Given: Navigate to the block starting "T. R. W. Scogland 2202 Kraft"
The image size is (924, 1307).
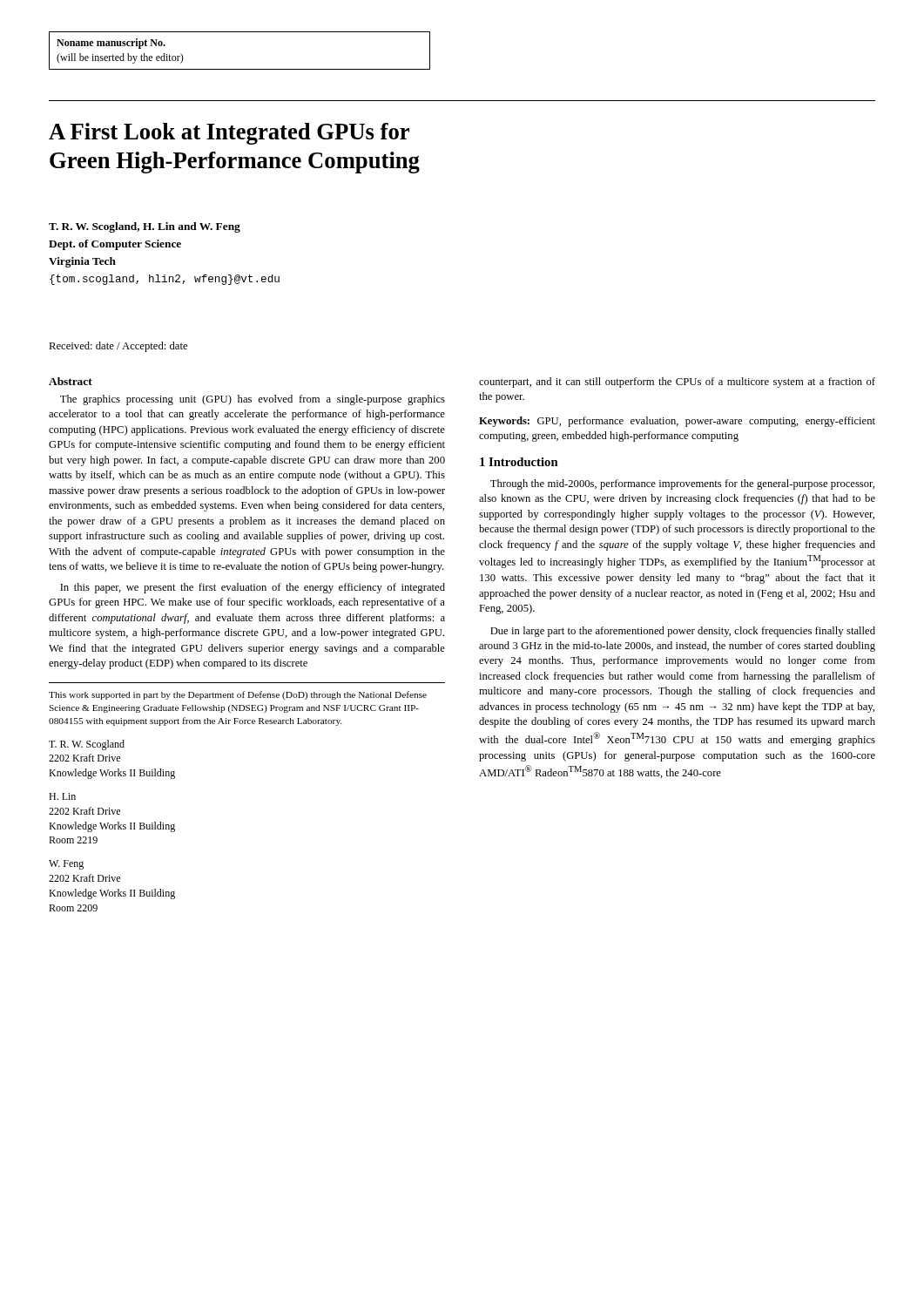Looking at the screenshot, I should coord(112,758).
